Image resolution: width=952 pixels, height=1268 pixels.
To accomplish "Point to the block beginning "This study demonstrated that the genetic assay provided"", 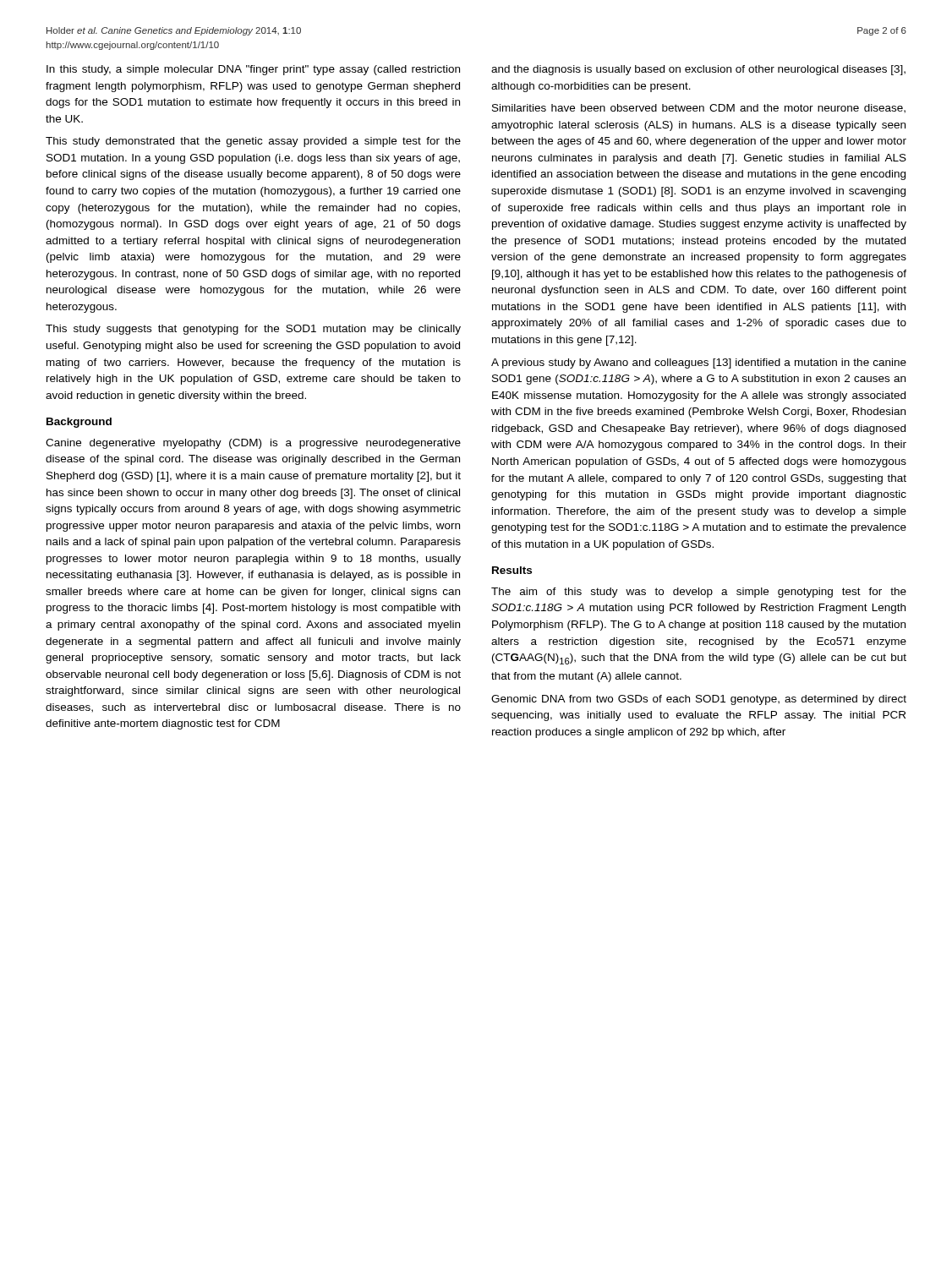I will (x=253, y=224).
